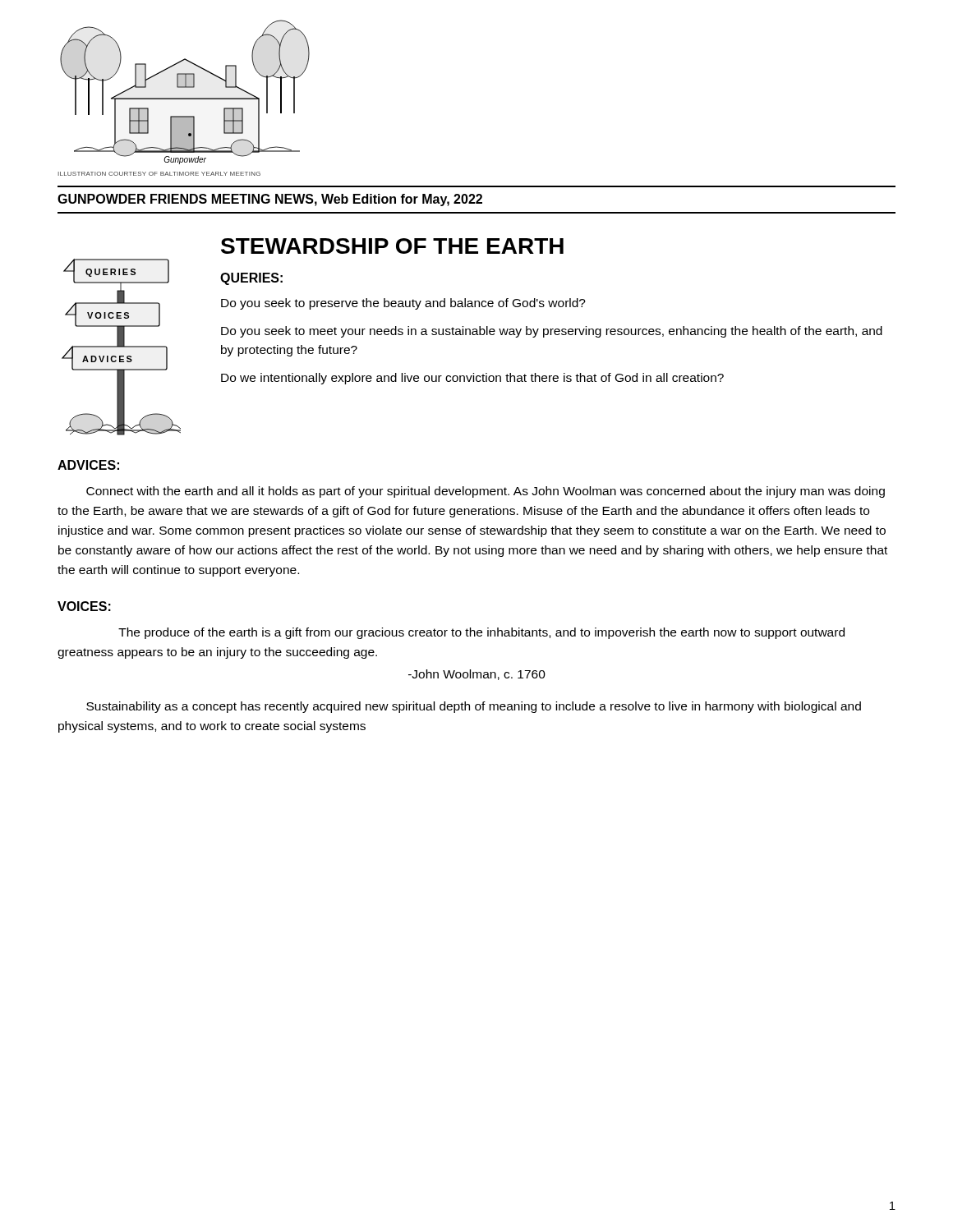This screenshot has height=1232, width=953.
Task: Locate the passage starting "Sustainability as a concept"
Action: [460, 716]
